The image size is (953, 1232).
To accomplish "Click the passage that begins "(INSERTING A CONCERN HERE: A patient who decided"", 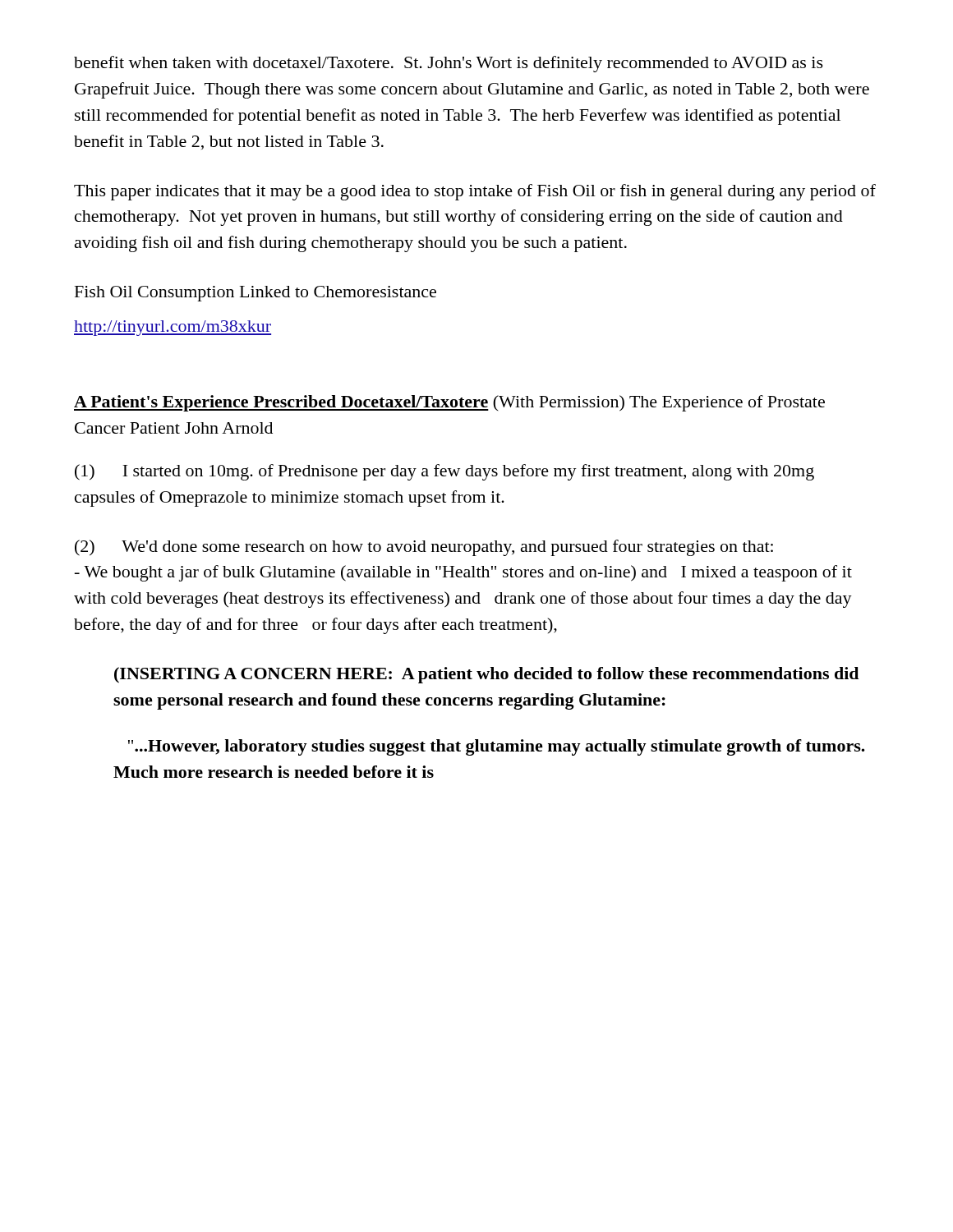I will pyautogui.click(x=486, y=686).
